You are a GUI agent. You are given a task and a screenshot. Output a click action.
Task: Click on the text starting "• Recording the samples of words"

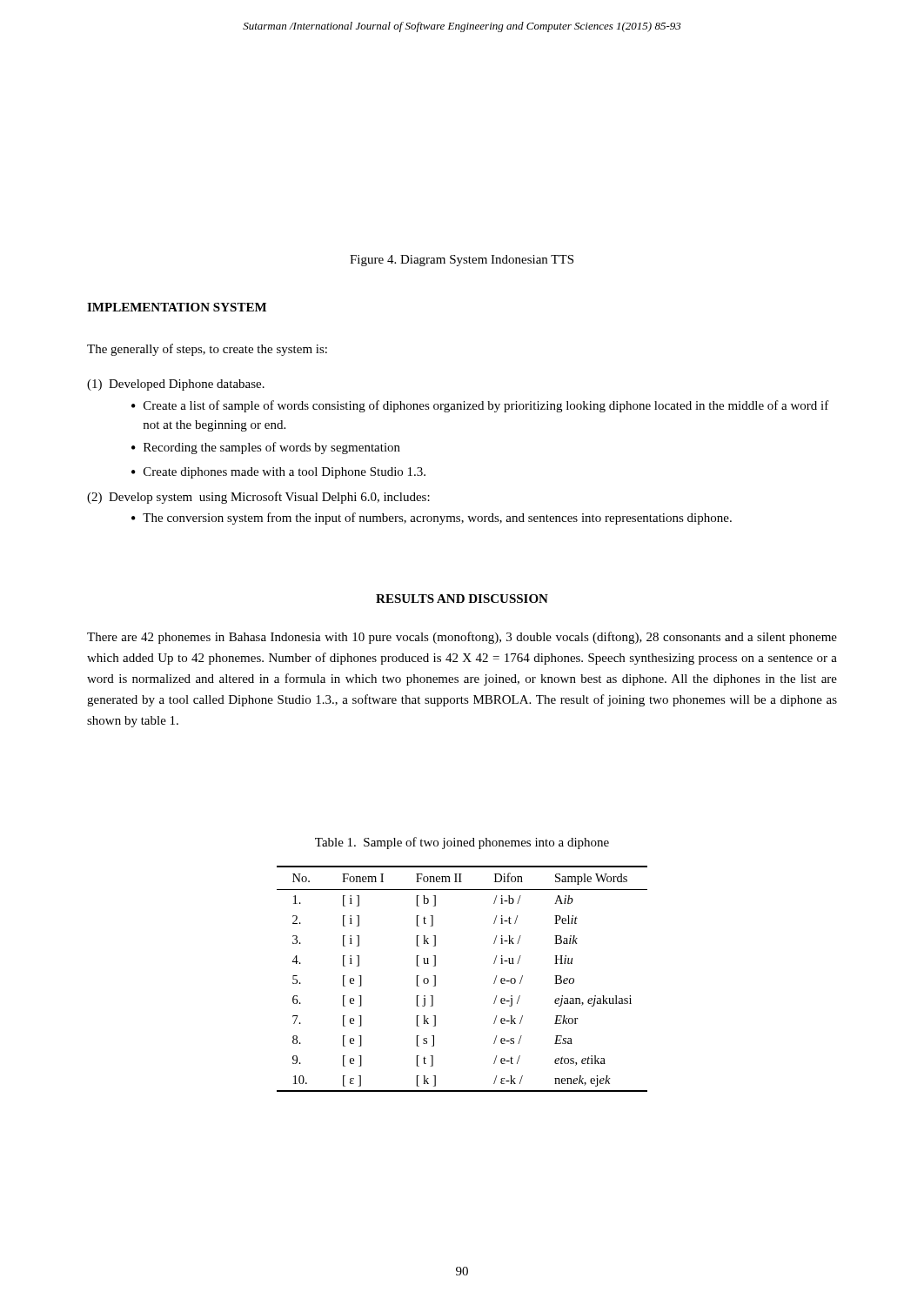[x=265, y=448]
